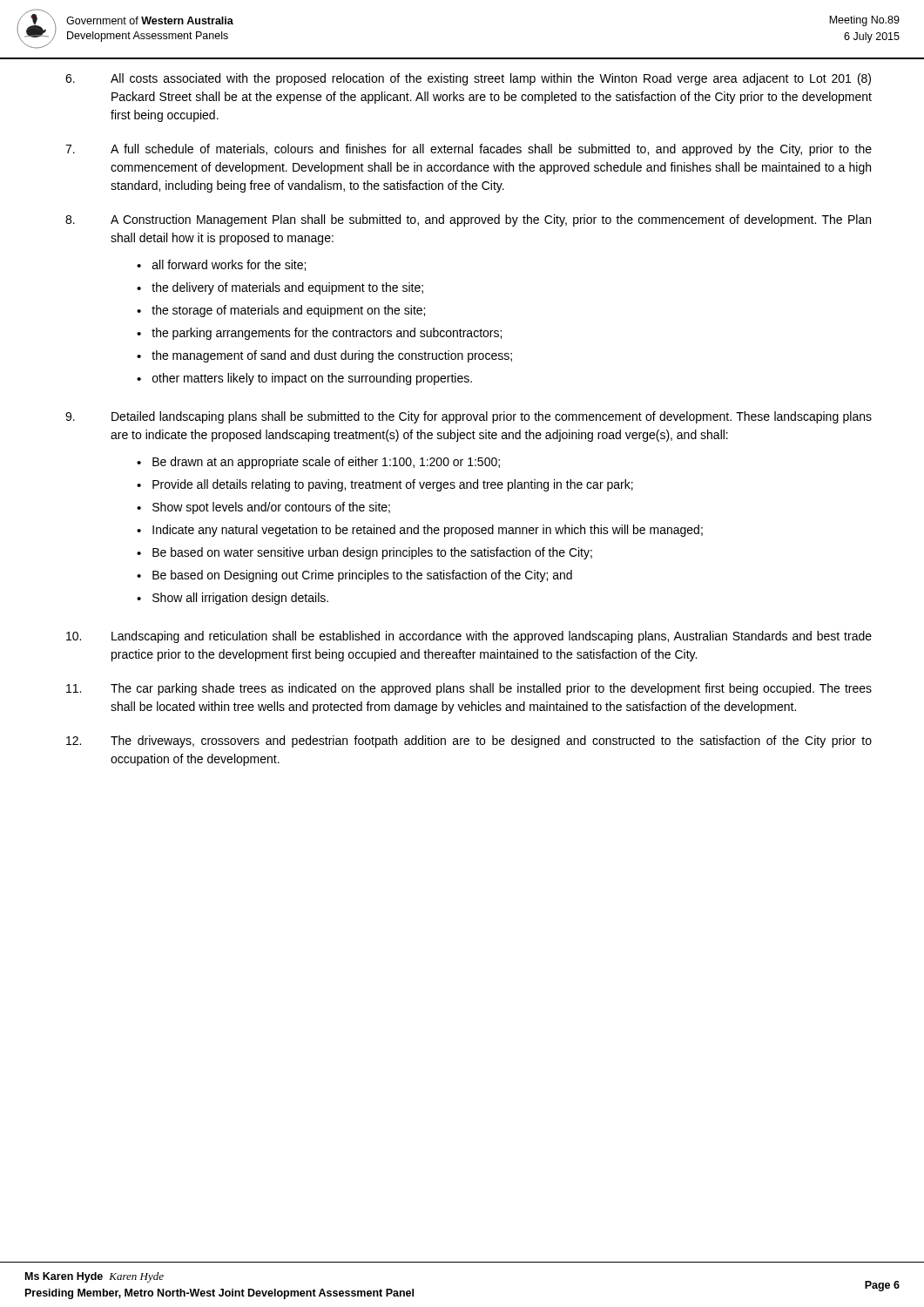Locate the region starting "8. A Construction Management Plan"
This screenshot has width=924, height=1307.
coord(468,220)
